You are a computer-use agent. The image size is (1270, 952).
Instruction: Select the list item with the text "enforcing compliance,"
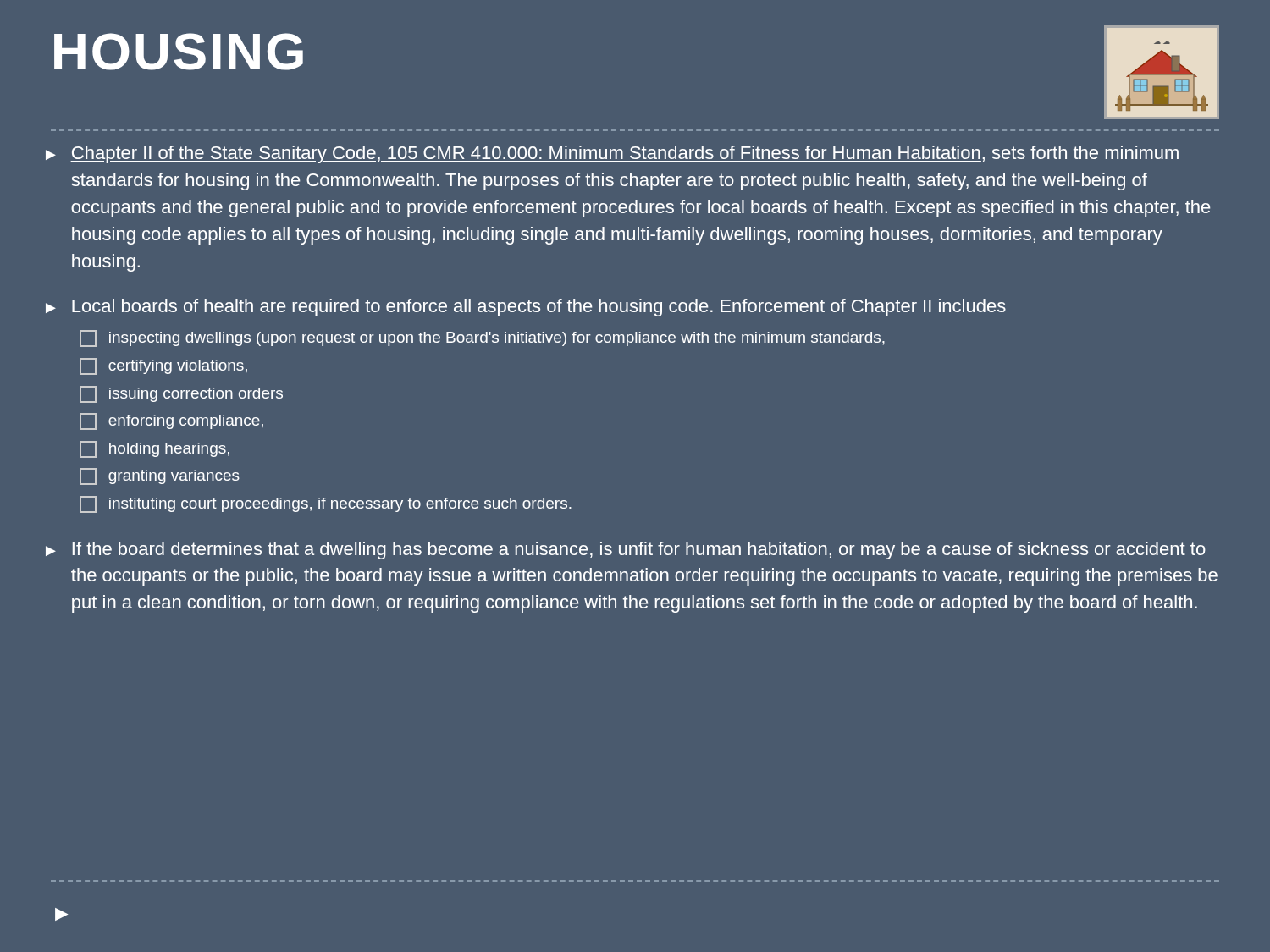pos(172,421)
